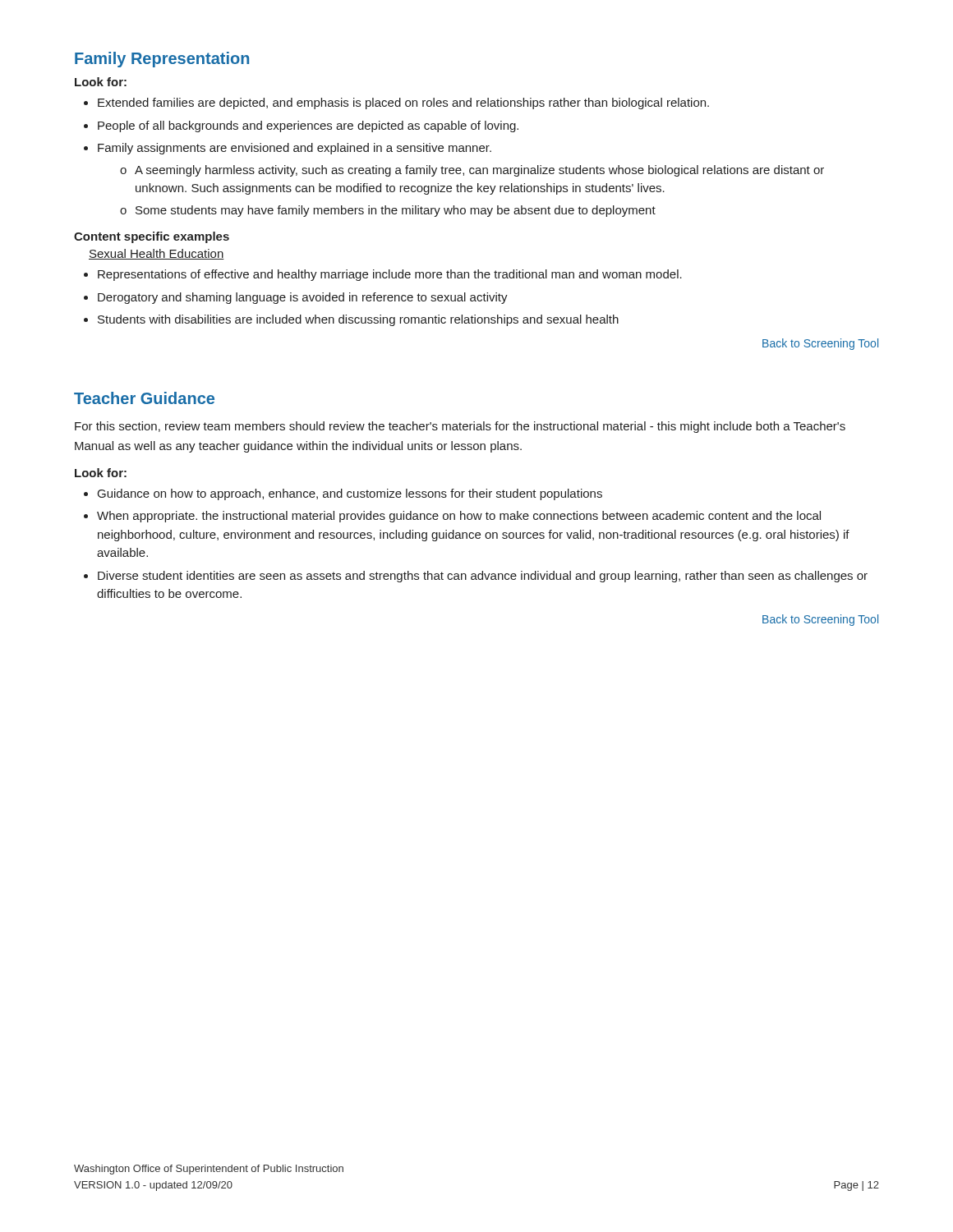953x1232 pixels.
Task: Find the text starting "Derogatory and shaming"
Action: pos(476,297)
